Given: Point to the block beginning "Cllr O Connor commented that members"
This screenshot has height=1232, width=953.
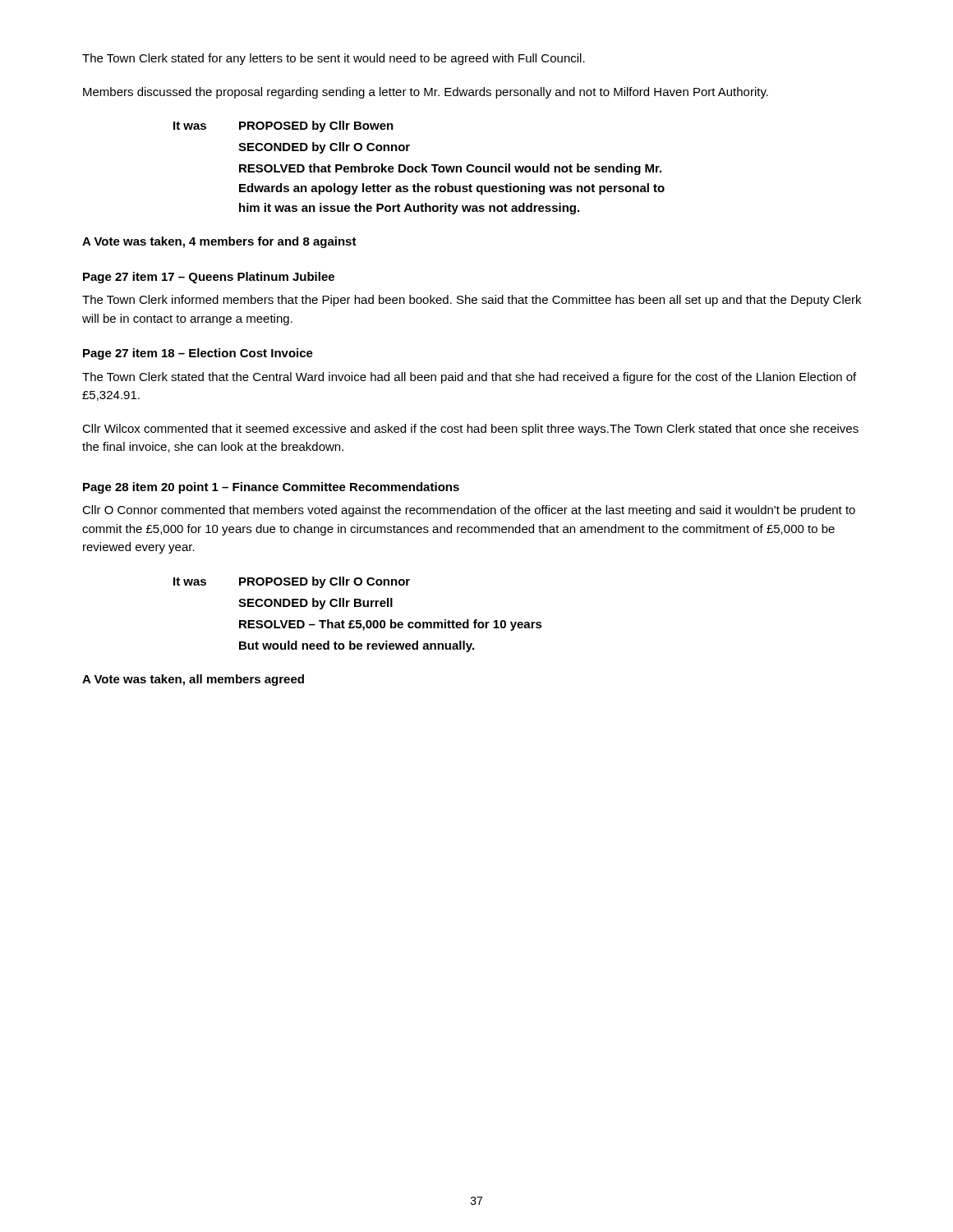Looking at the screenshot, I should [469, 528].
